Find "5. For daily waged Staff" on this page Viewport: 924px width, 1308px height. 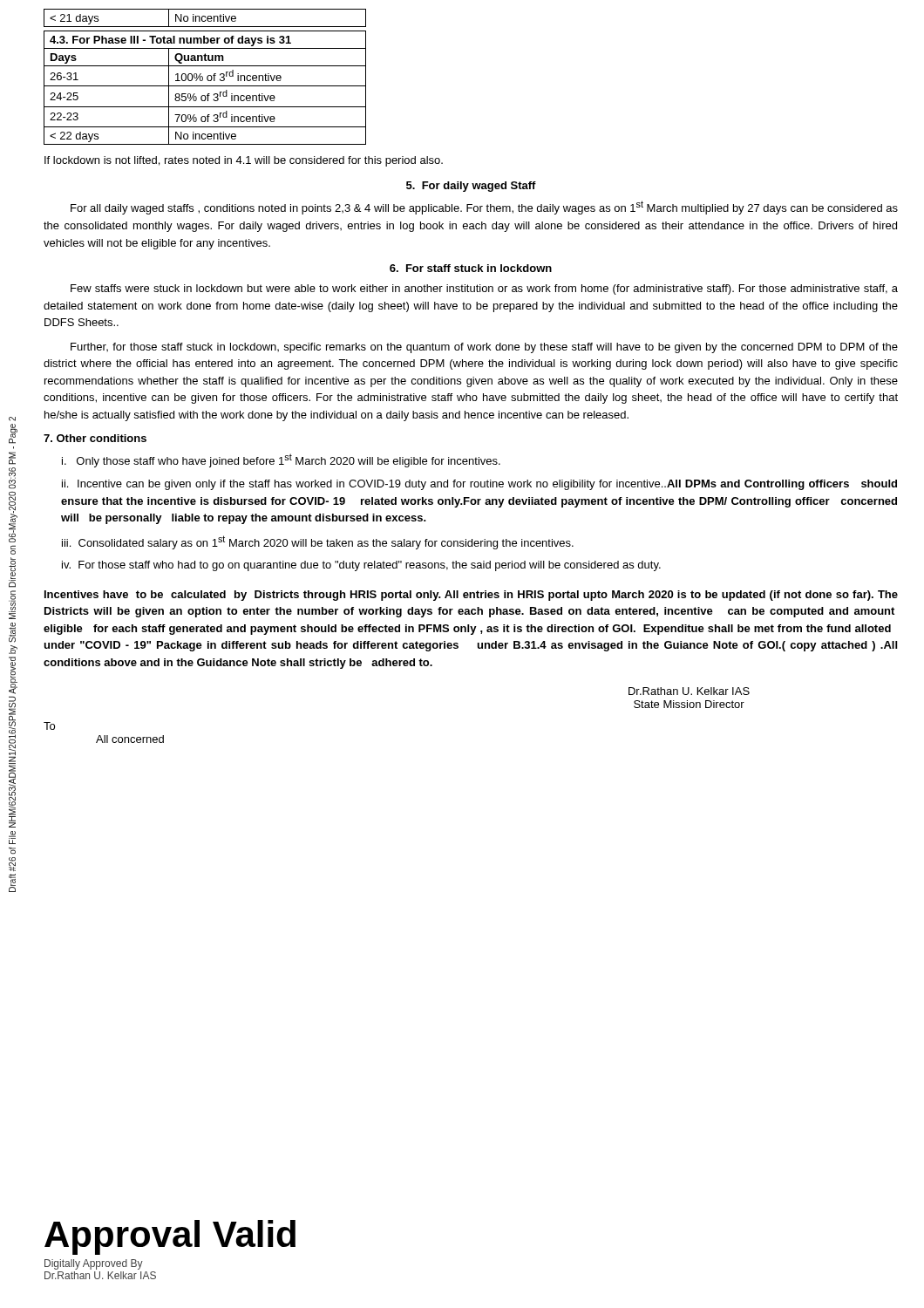471,186
